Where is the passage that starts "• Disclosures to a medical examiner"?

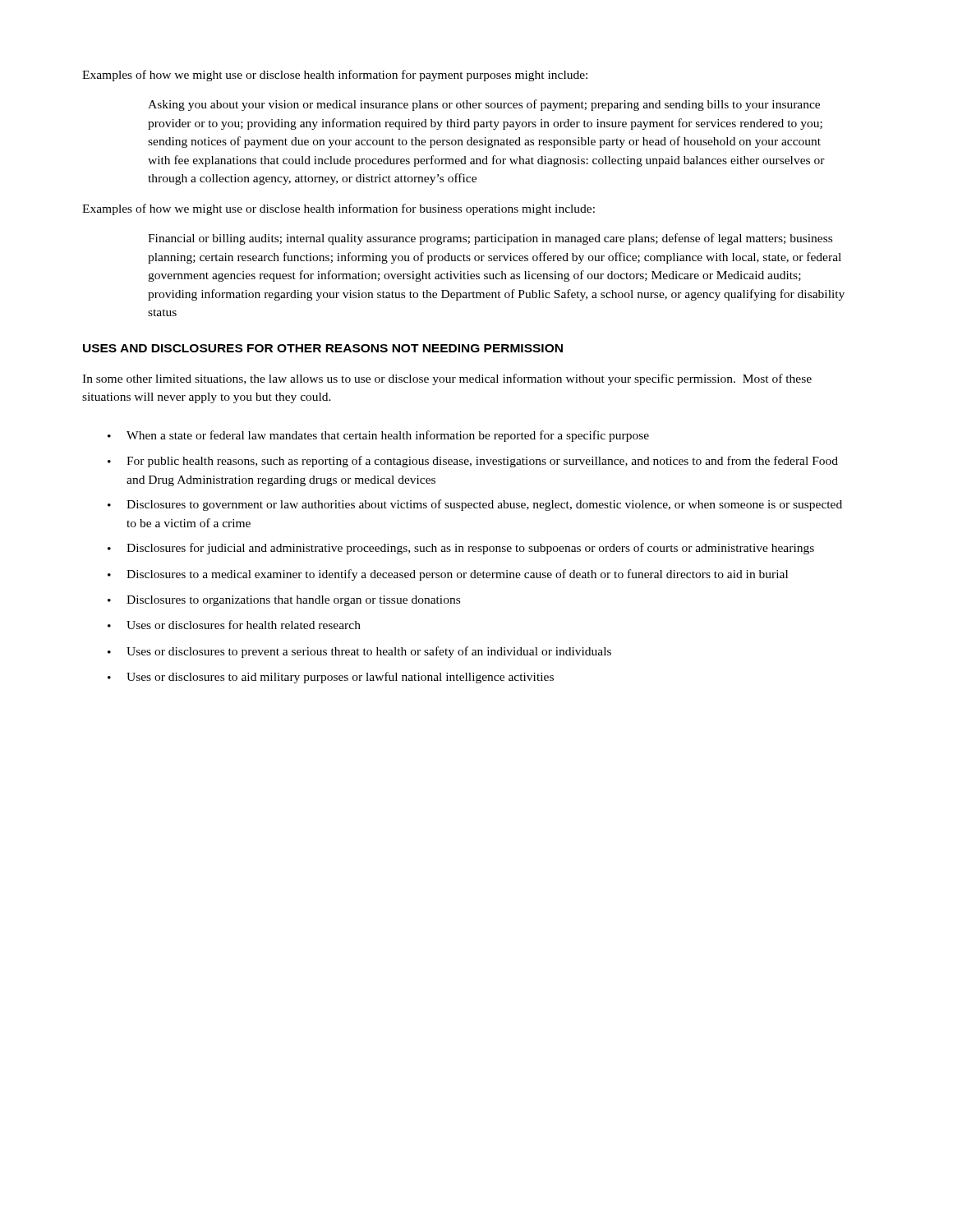point(476,574)
